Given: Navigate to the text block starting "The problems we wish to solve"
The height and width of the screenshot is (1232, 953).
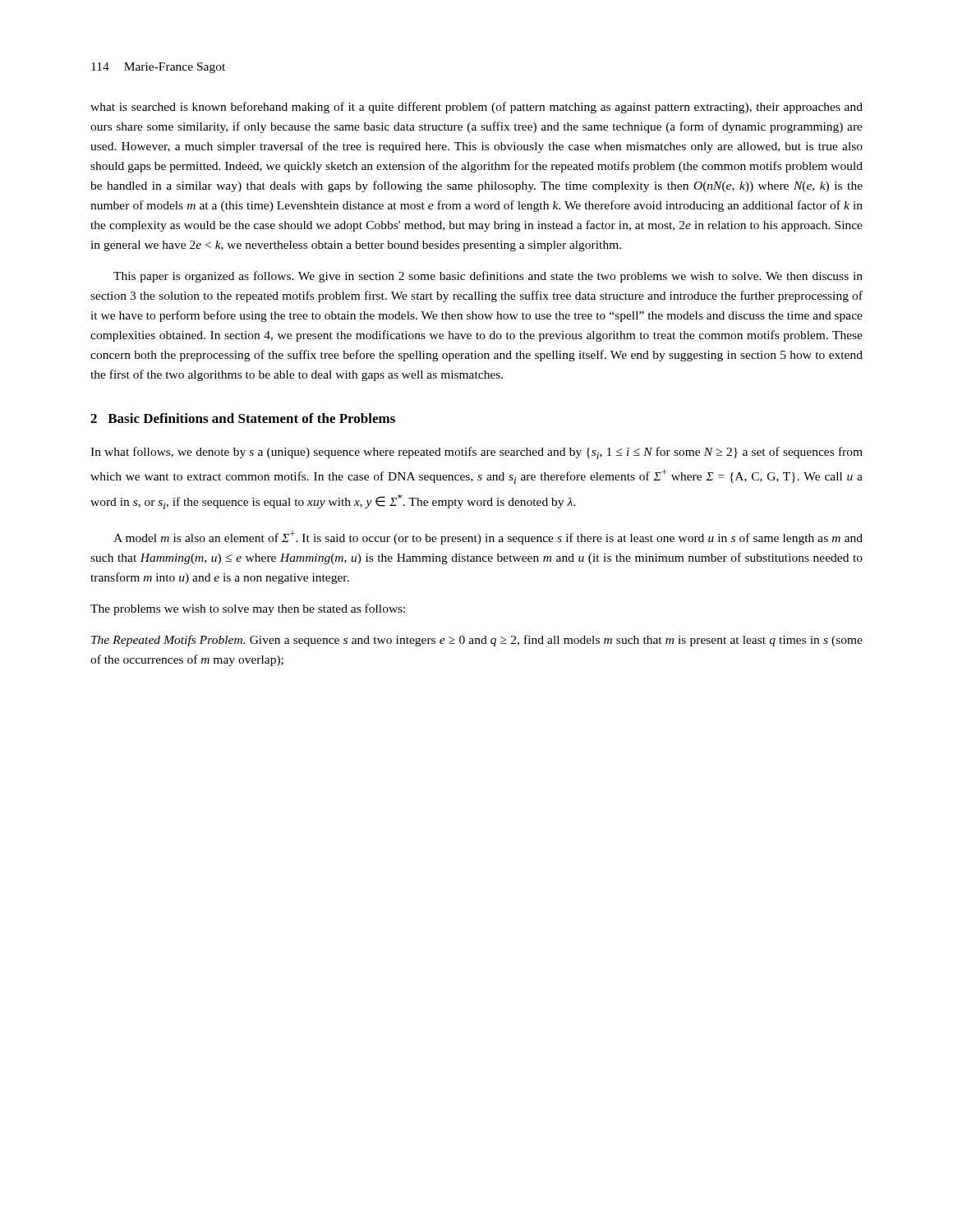Looking at the screenshot, I should coord(248,609).
